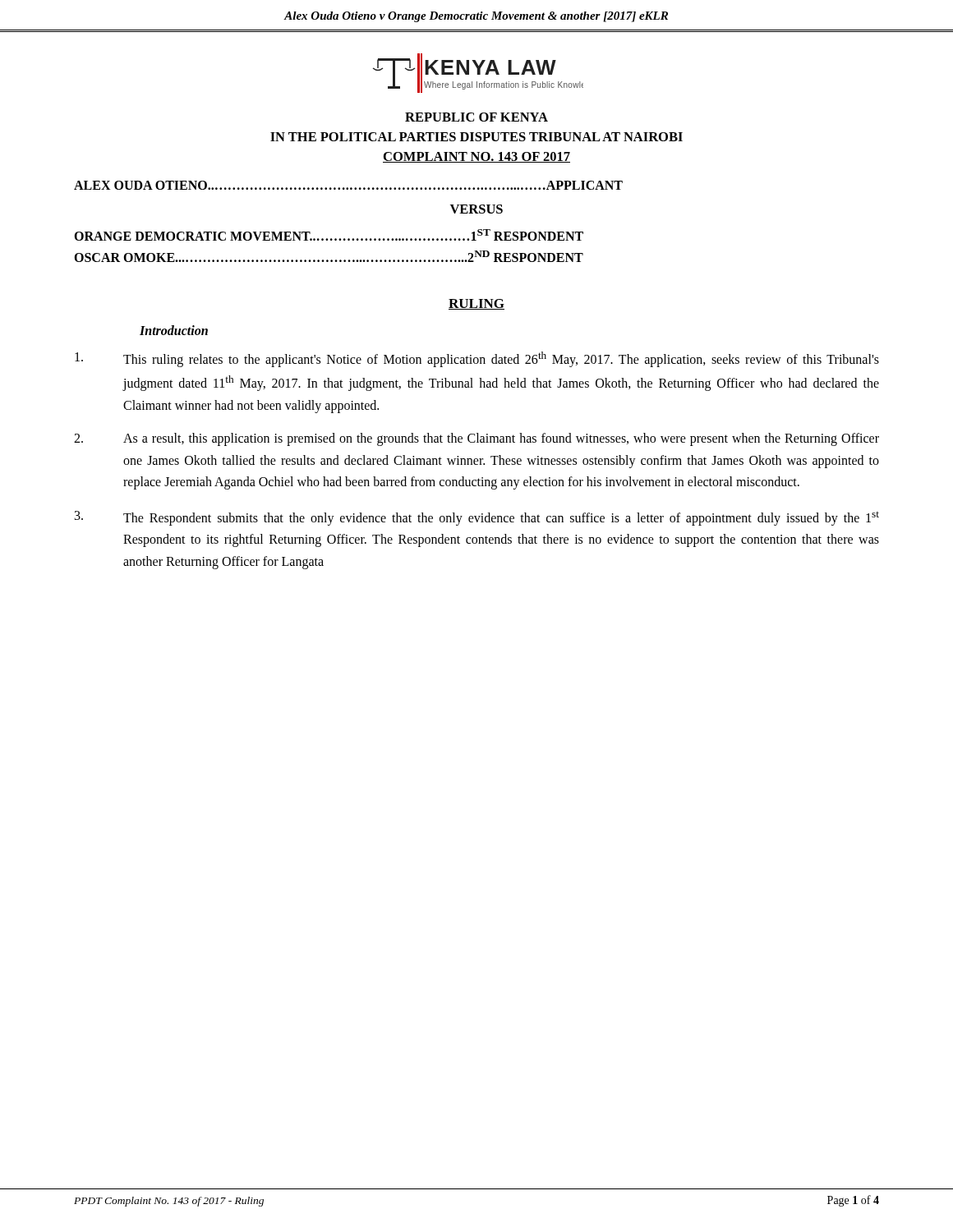
Task: Point to "OSCAR OMOKE...…………………………………...…………………...2ND RESPONDENT"
Action: click(329, 257)
